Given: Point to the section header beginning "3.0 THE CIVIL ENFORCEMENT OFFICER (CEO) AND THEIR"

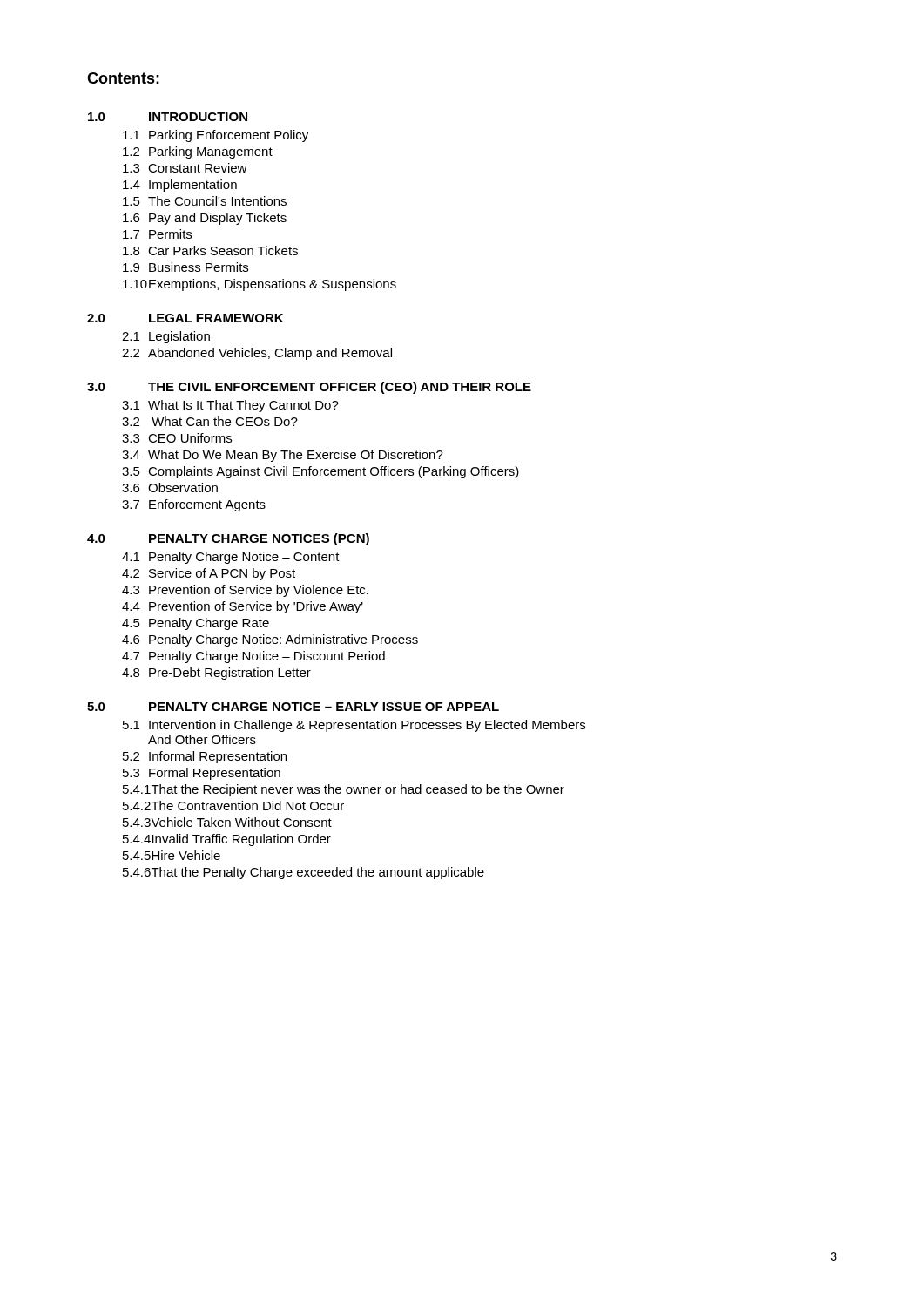Looking at the screenshot, I should tap(309, 386).
